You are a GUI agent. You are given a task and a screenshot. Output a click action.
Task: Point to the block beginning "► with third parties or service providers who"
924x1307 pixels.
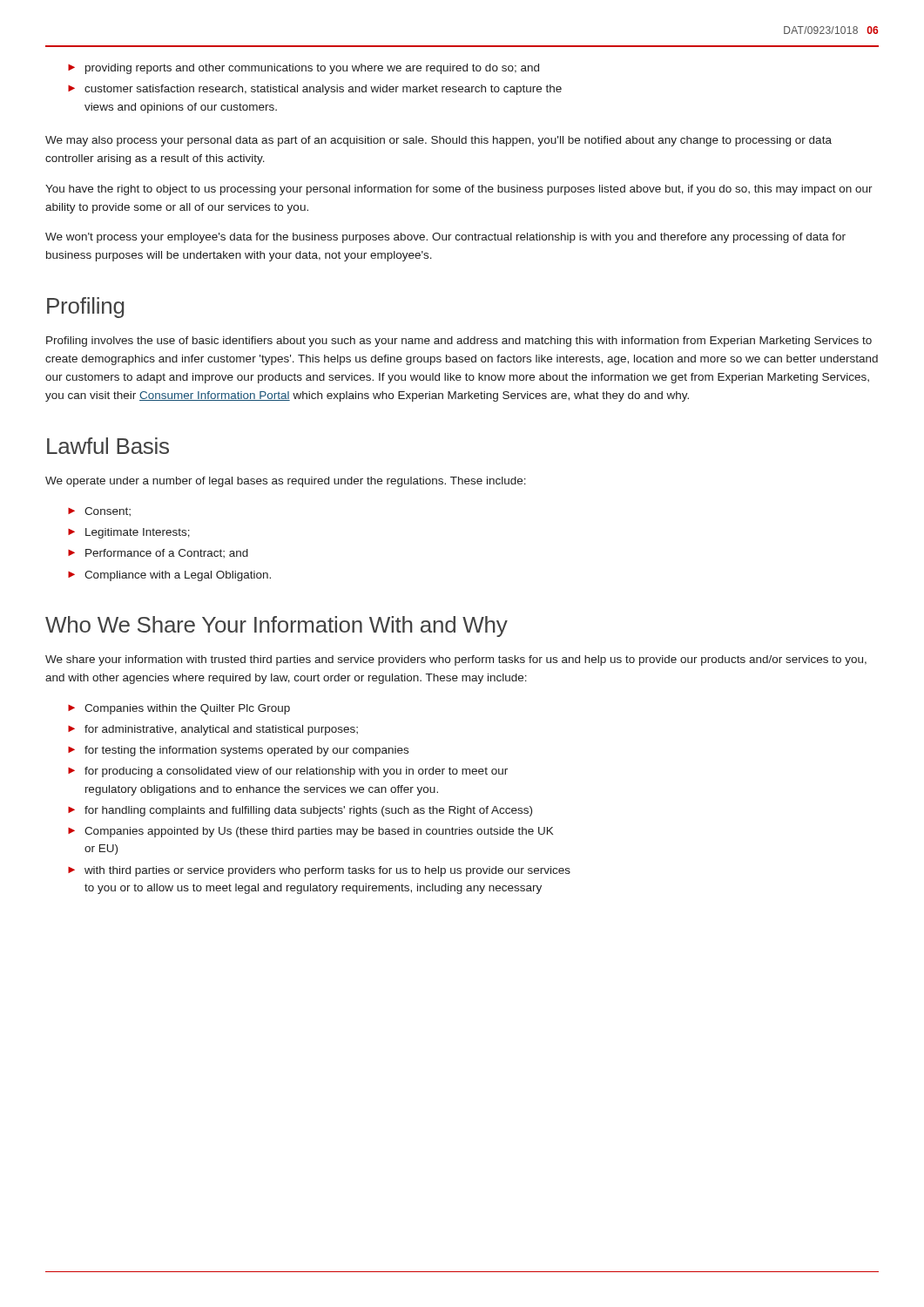[x=318, y=879]
